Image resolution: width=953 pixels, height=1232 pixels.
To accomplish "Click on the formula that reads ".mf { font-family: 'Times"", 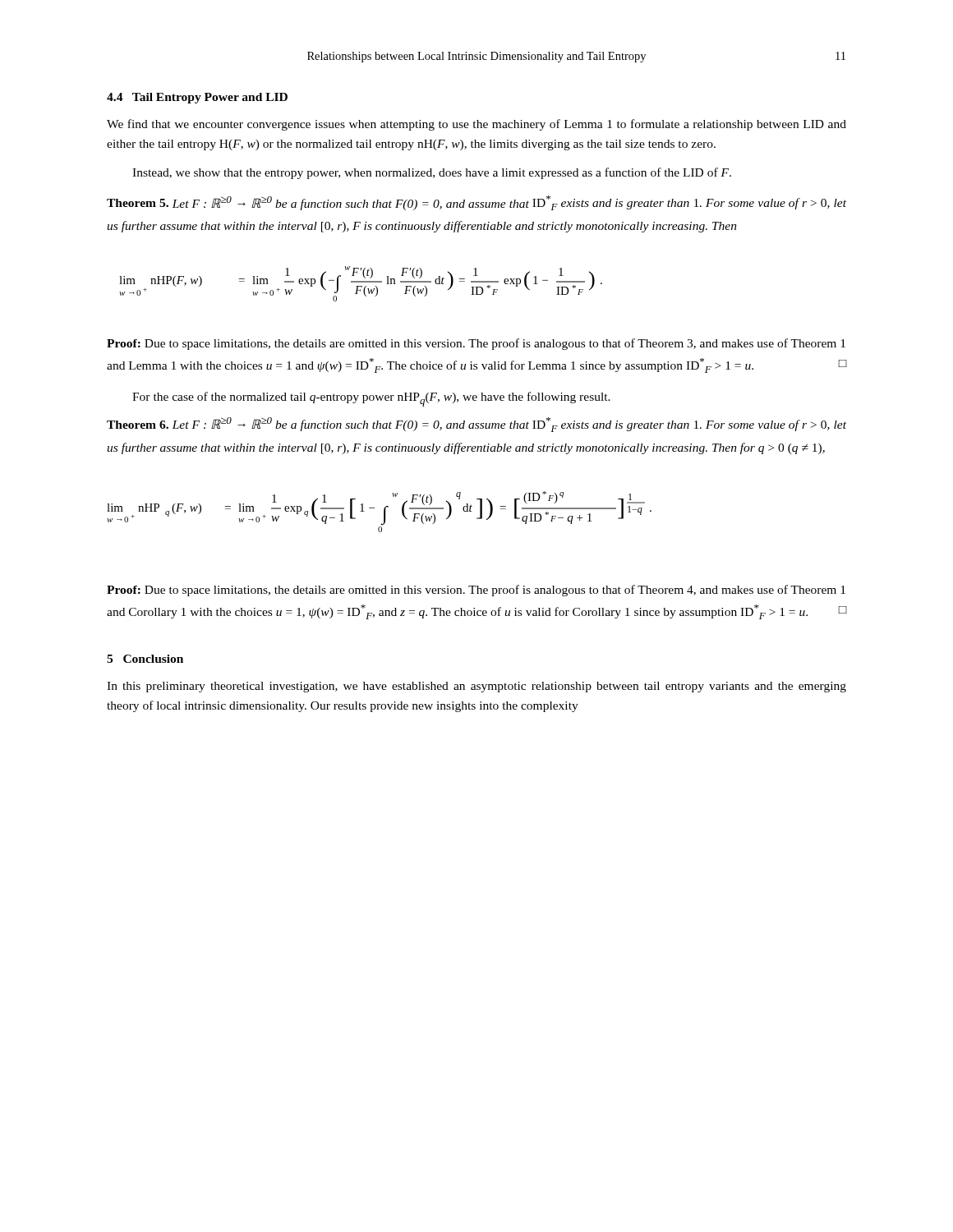I will click(476, 280).
